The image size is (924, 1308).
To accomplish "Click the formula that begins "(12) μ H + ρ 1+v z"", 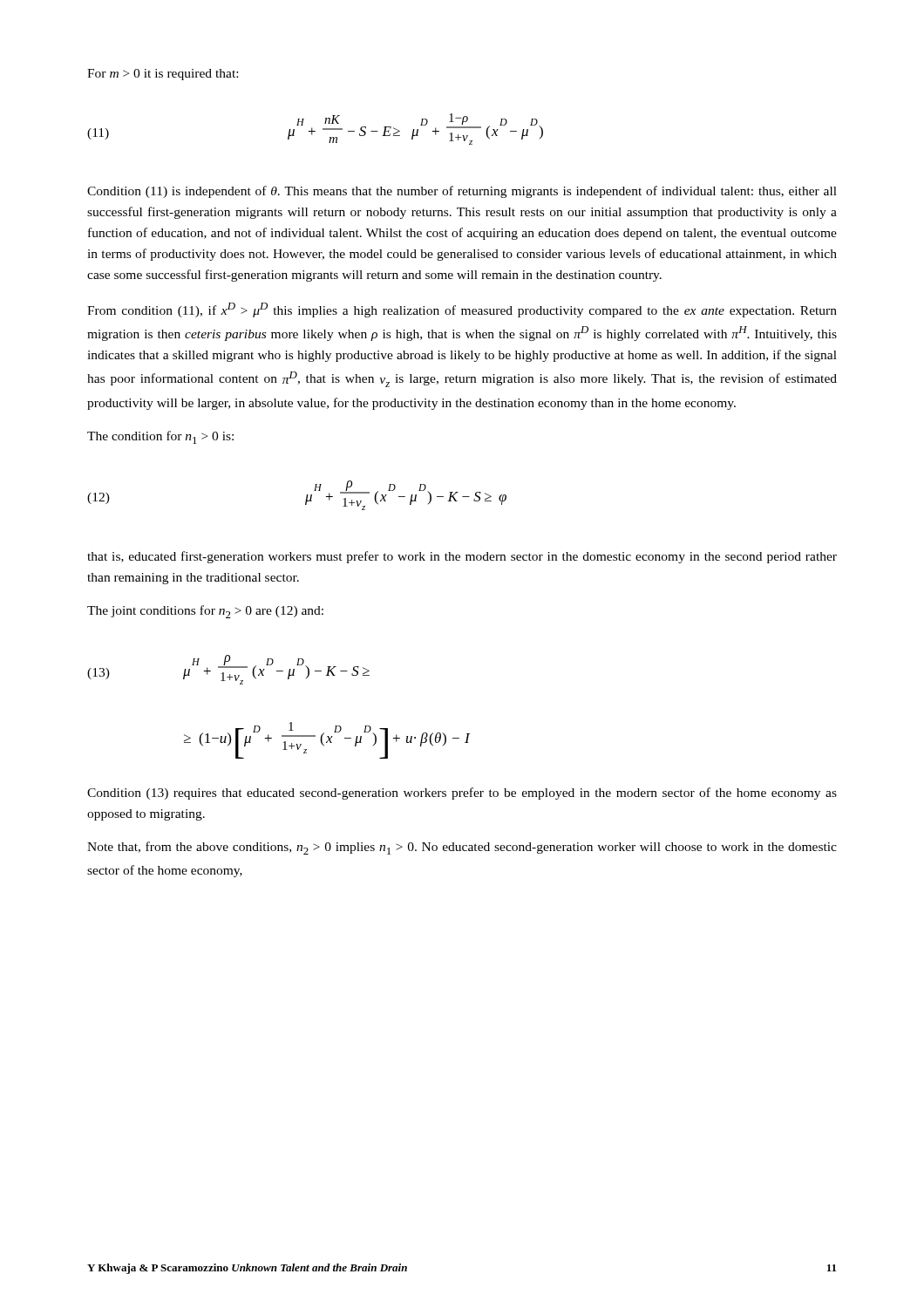I will 357,497.
